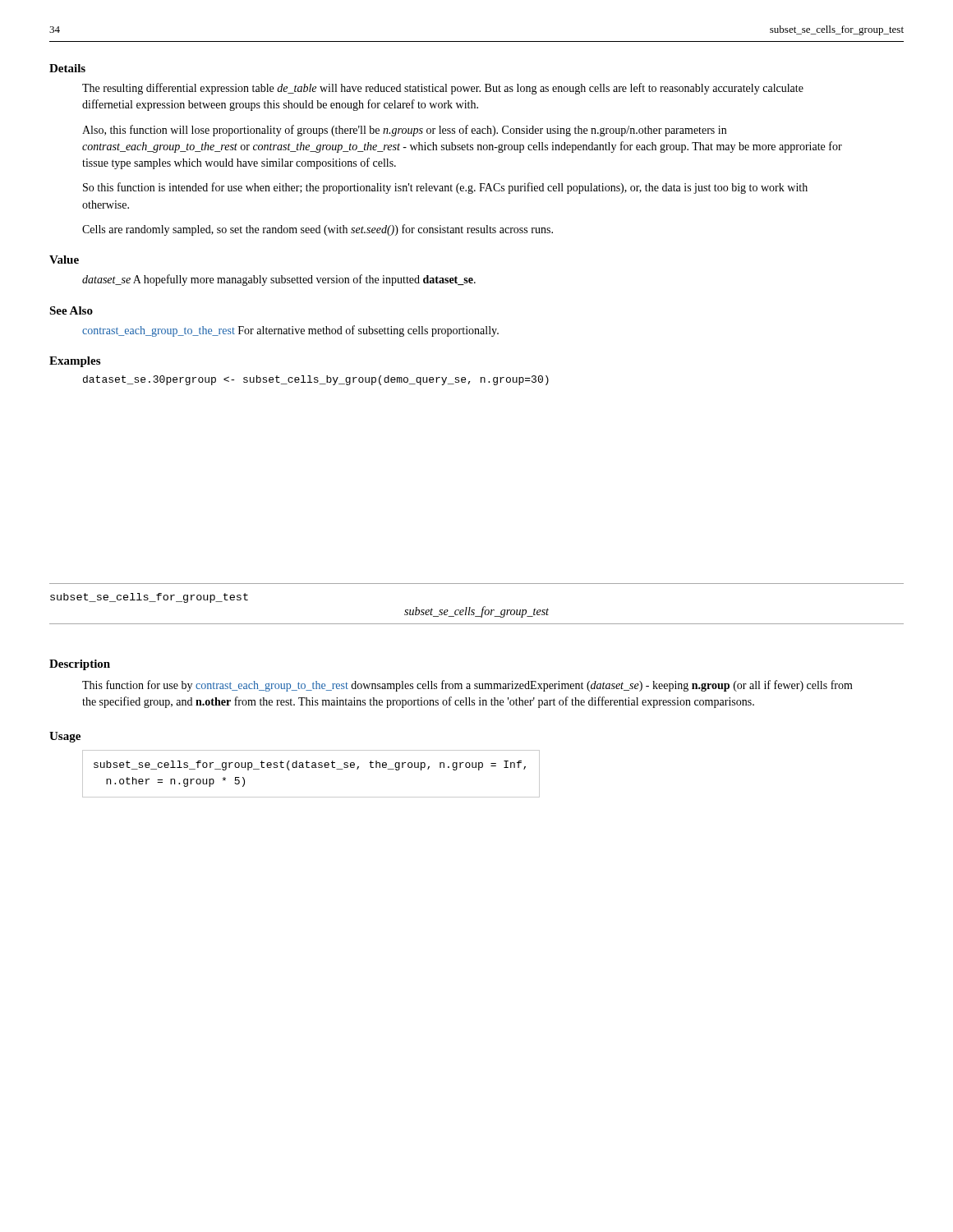953x1232 pixels.
Task: Click on the element starting "dataset_se A hopefully more managably subsetted"
Action: click(279, 280)
